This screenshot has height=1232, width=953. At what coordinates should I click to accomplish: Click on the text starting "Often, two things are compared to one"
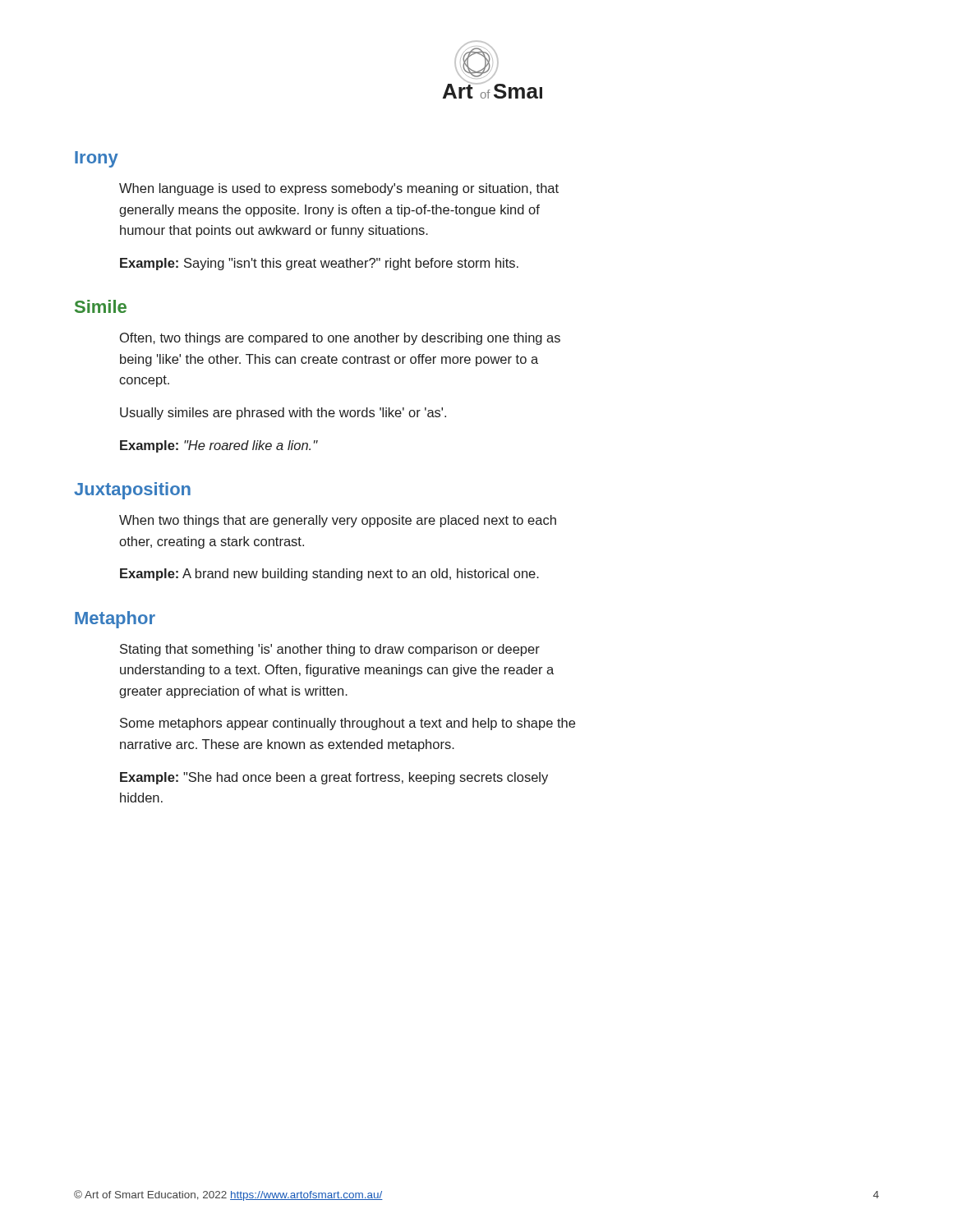click(340, 359)
